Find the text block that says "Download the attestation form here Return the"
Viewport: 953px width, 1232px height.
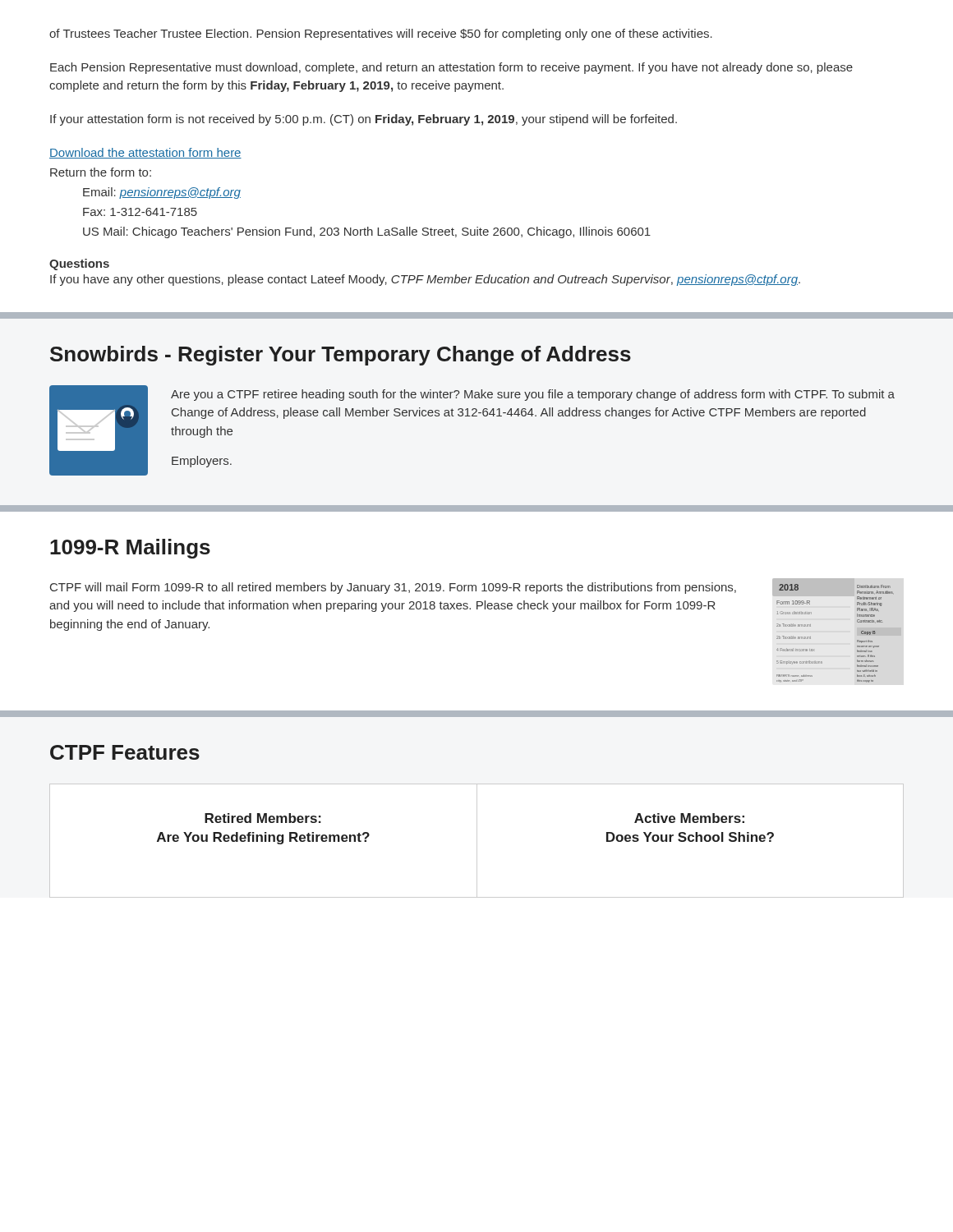[x=145, y=153]
